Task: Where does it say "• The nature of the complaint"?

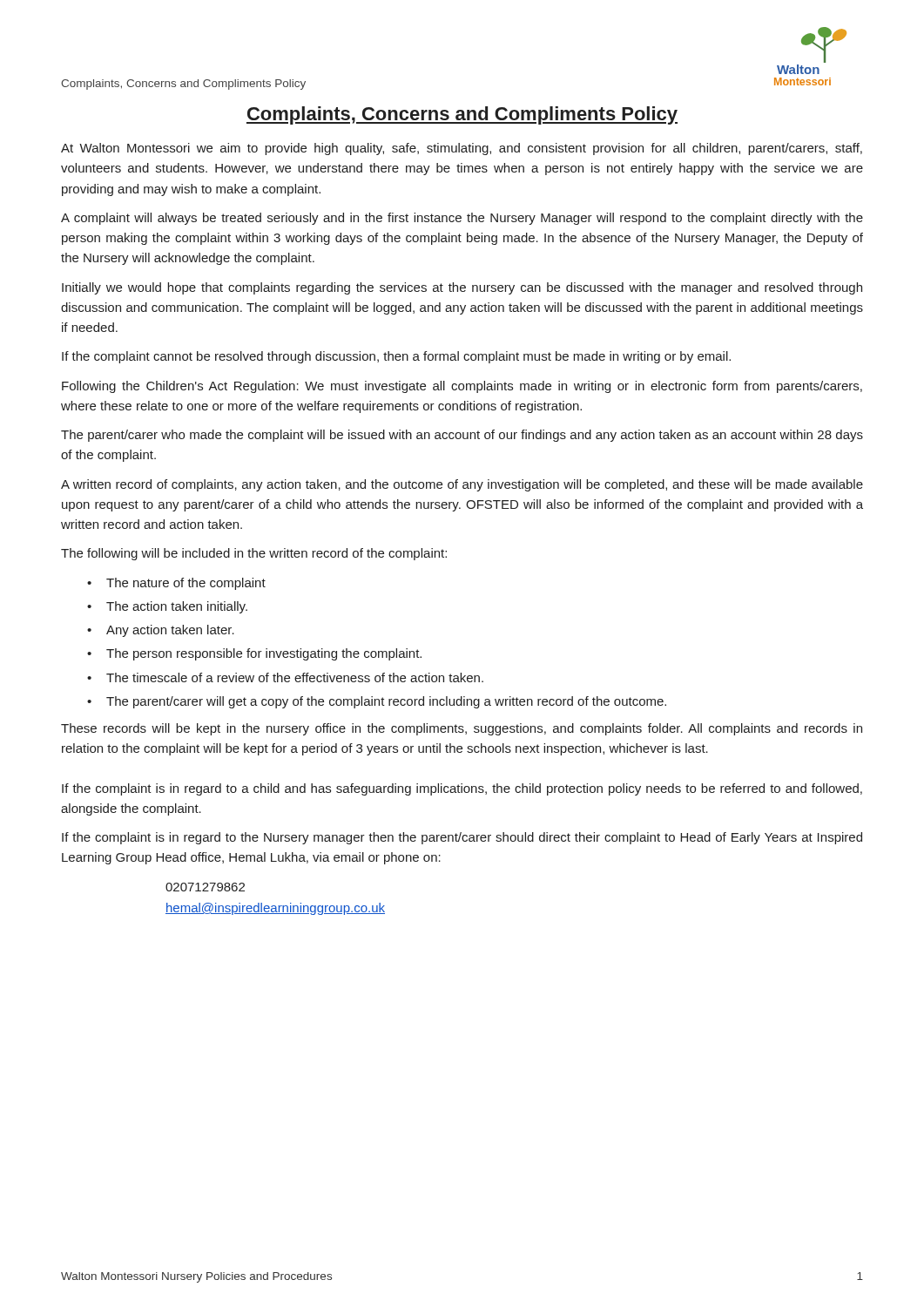Action: [x=176, y=582]
